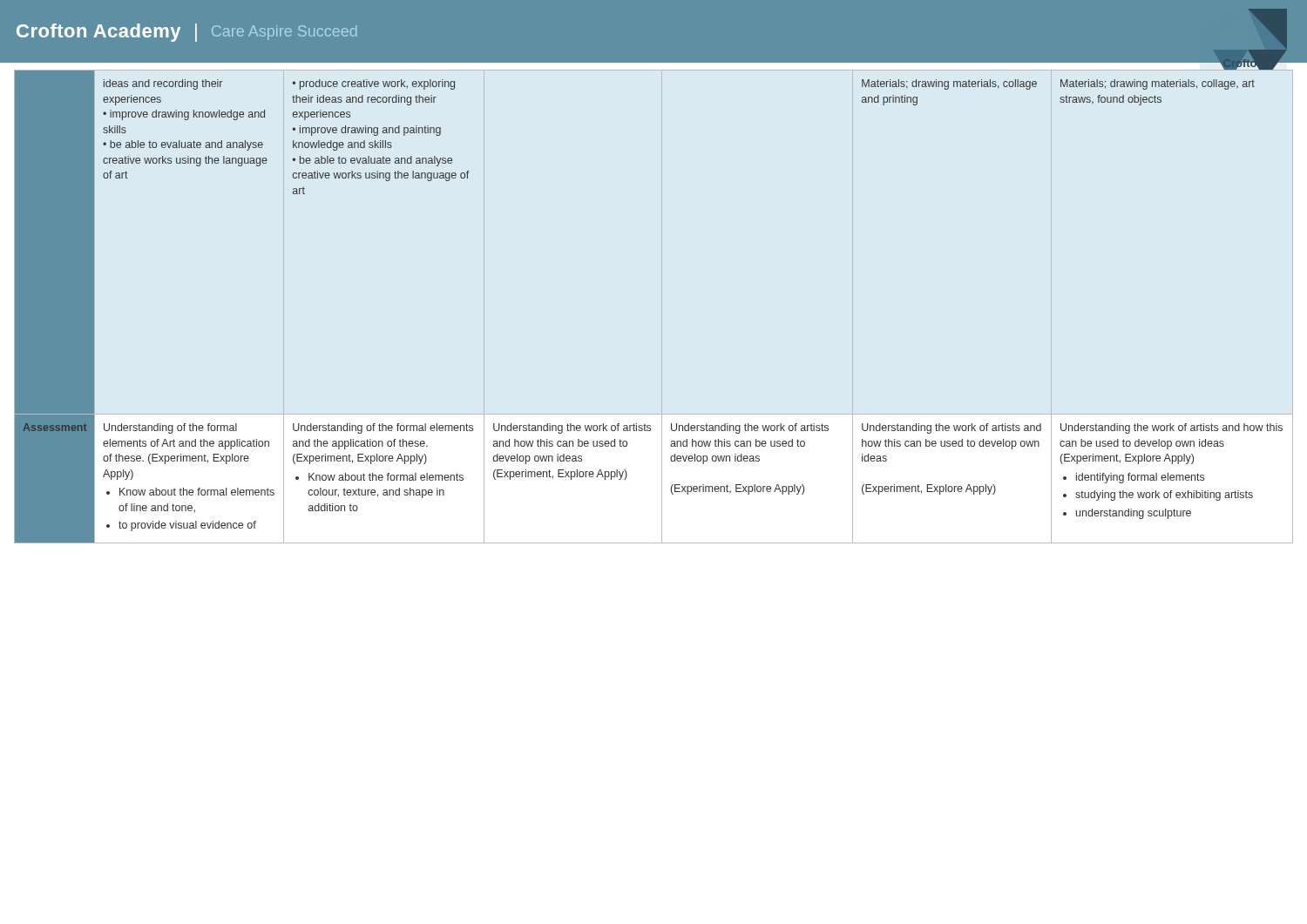Select the logo

click(1243, 50)
